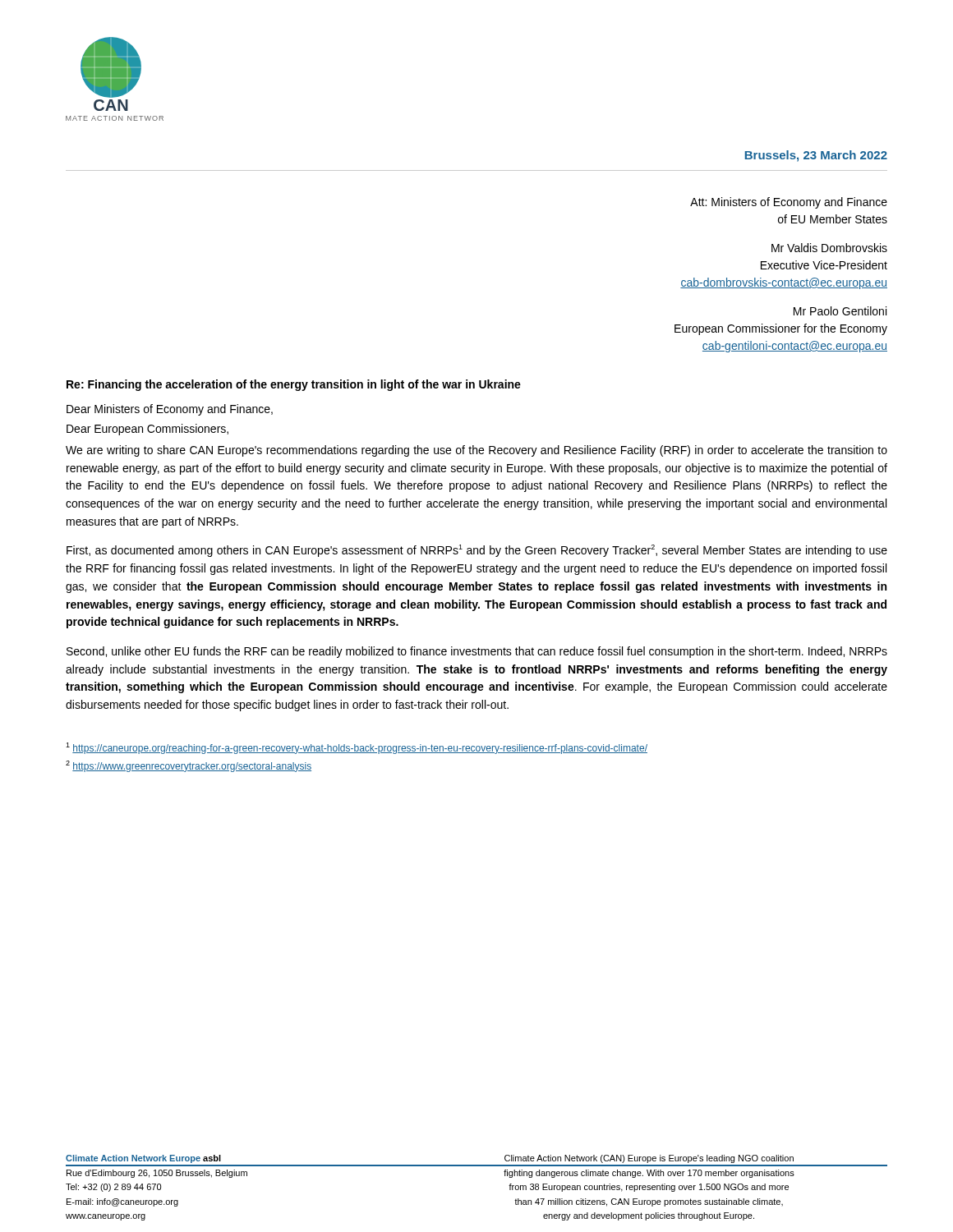This screenshot has width=953, height=1232.
Task: Locate the text block with the text "First, as documented"
Action: coord(476,586)
